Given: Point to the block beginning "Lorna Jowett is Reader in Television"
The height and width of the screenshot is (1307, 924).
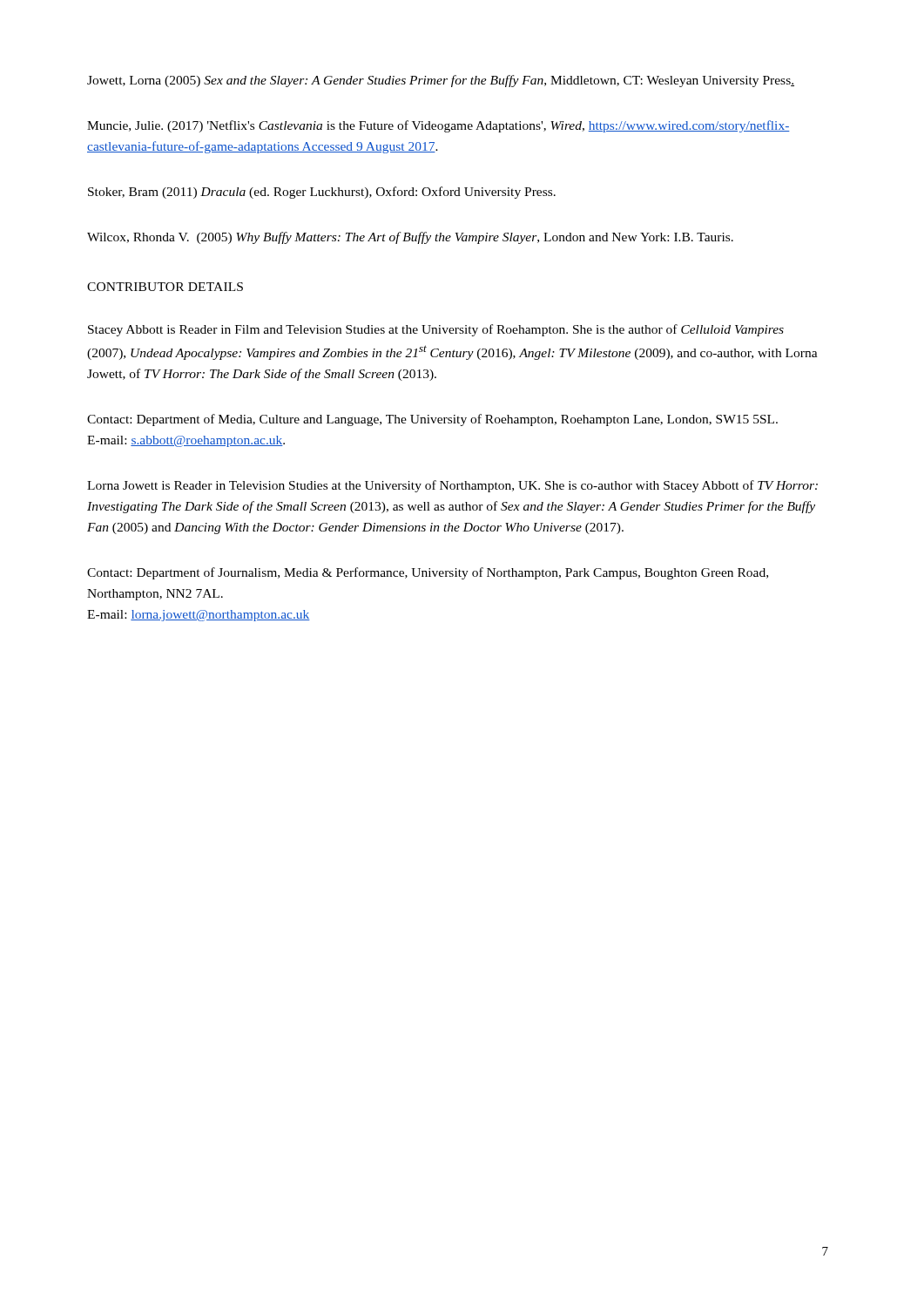Looking at the screenshot, I should [453, 506].
